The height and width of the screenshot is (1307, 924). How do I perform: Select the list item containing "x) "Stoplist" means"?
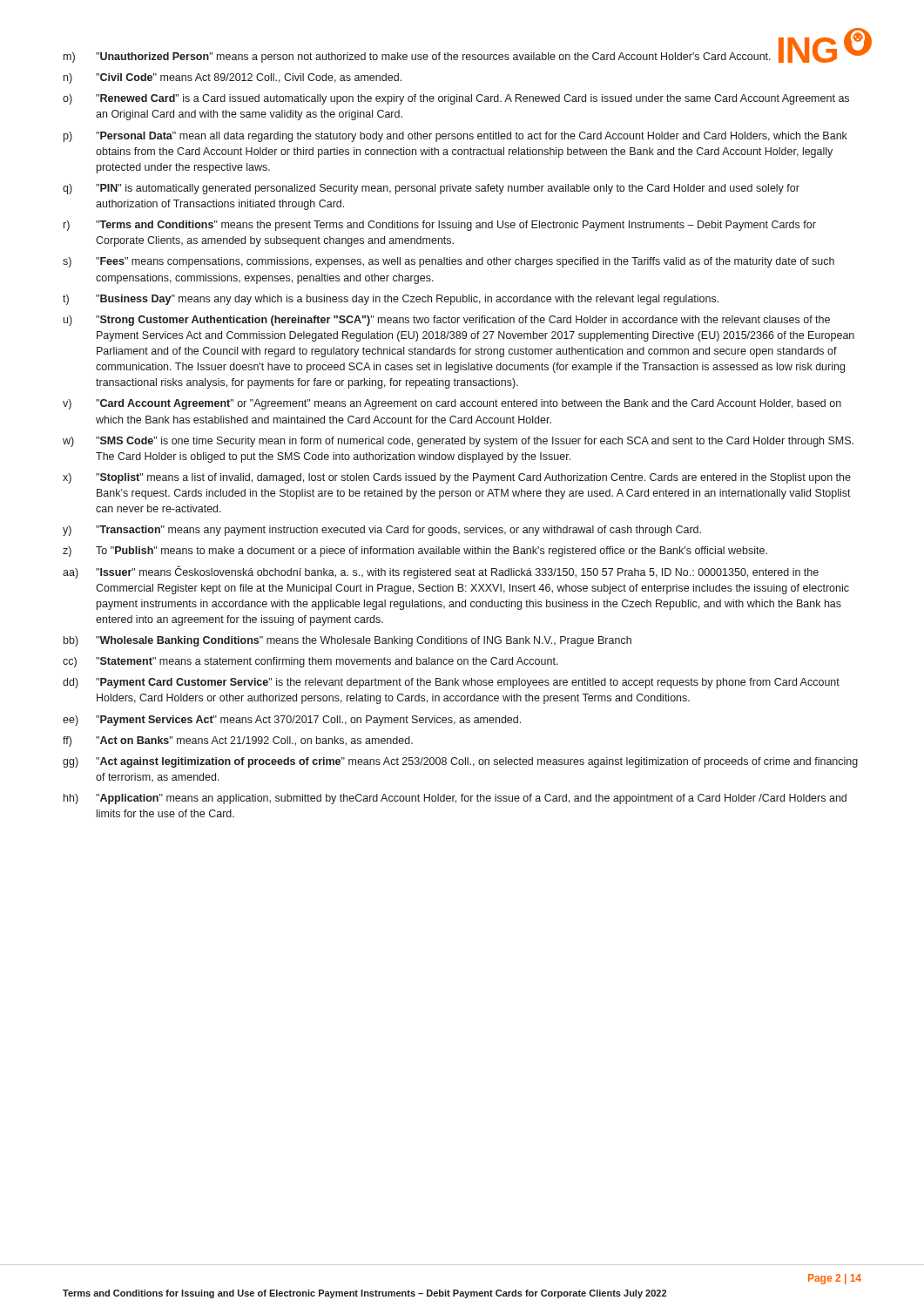[462, 493]
